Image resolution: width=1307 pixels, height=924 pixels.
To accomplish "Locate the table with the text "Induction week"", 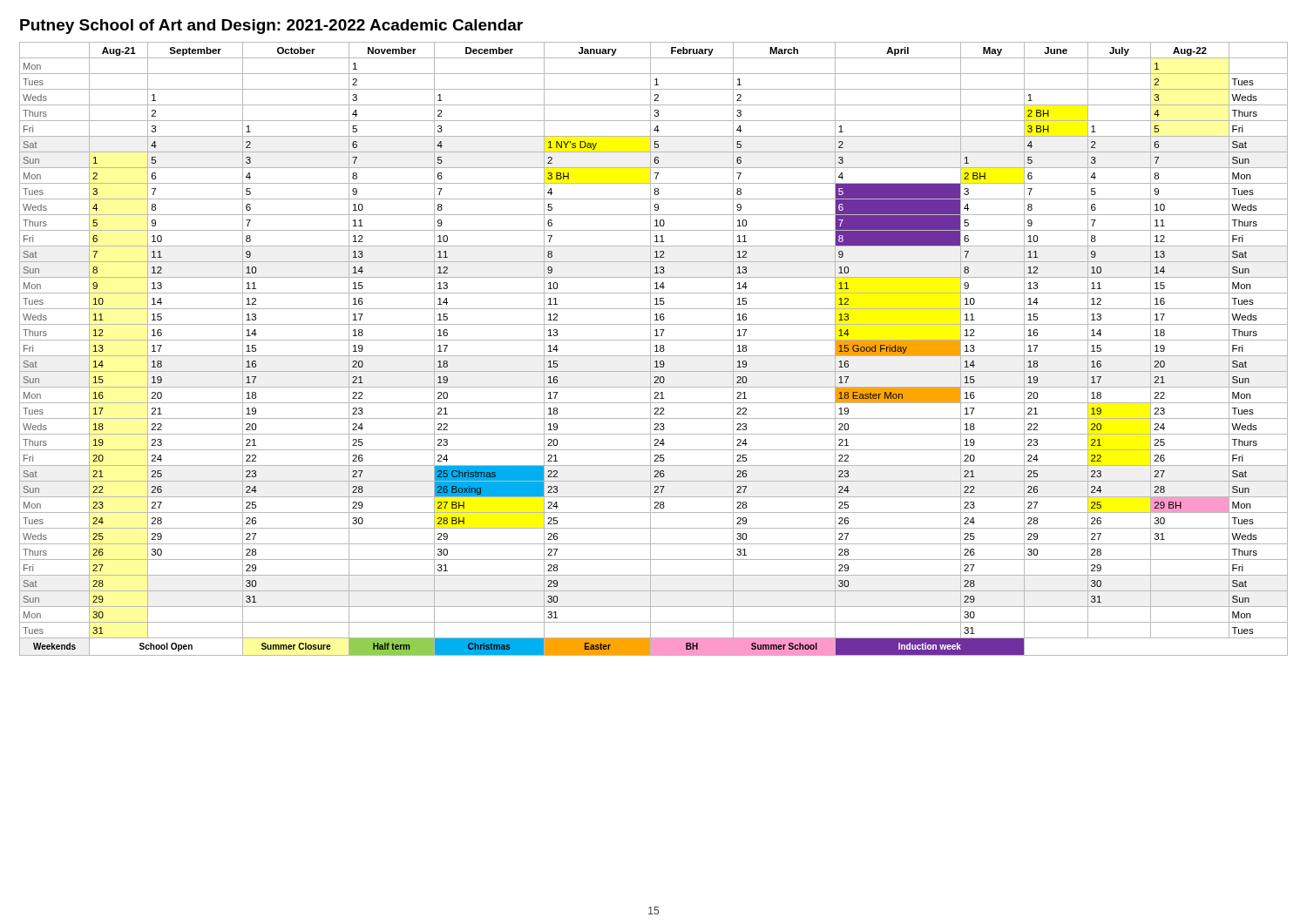I will pos(654,349).
